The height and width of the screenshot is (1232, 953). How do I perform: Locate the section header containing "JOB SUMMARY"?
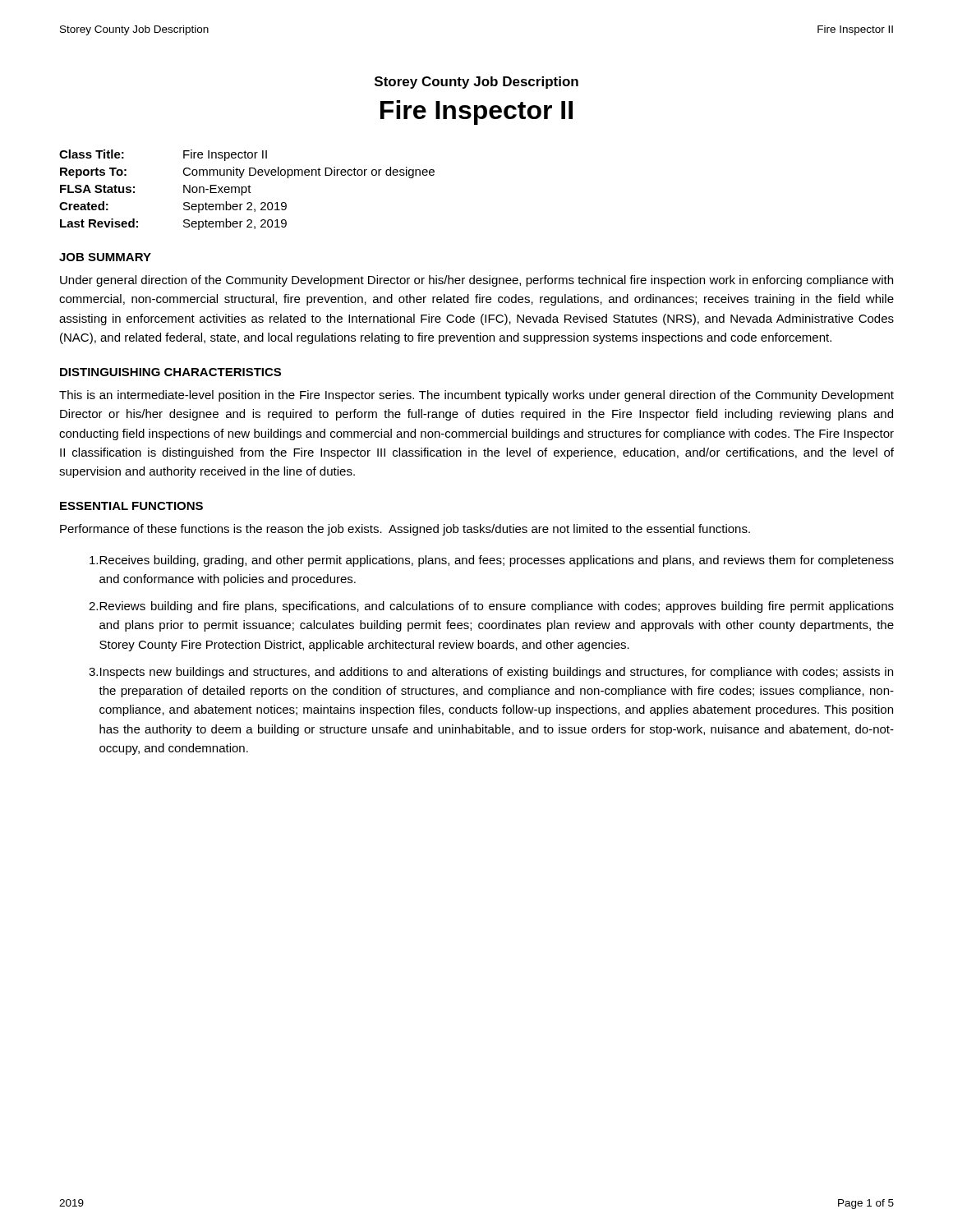pyautogui.click(x=105, y=257)
